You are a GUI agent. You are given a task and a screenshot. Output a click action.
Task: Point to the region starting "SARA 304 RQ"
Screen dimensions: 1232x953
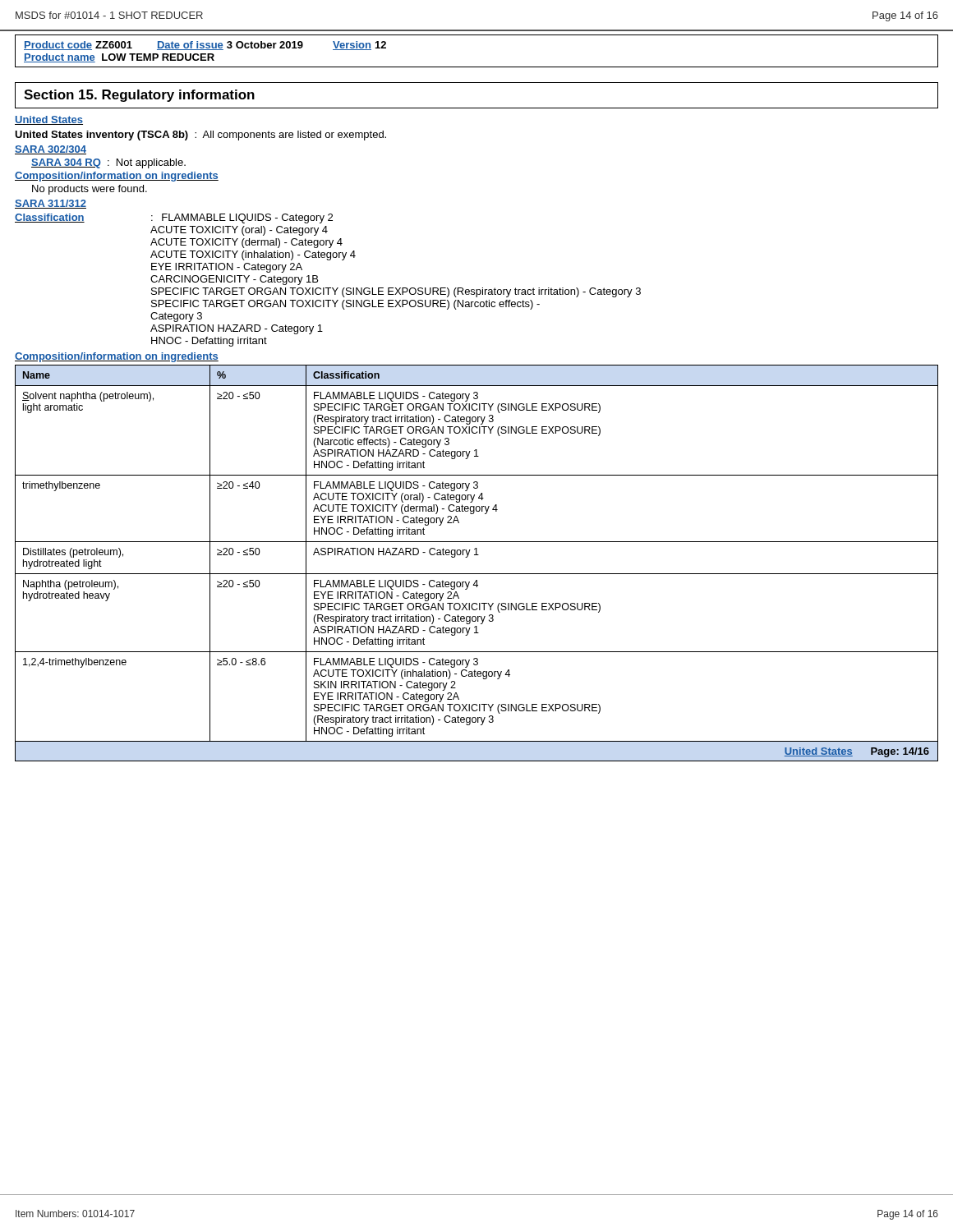(109, 162)
